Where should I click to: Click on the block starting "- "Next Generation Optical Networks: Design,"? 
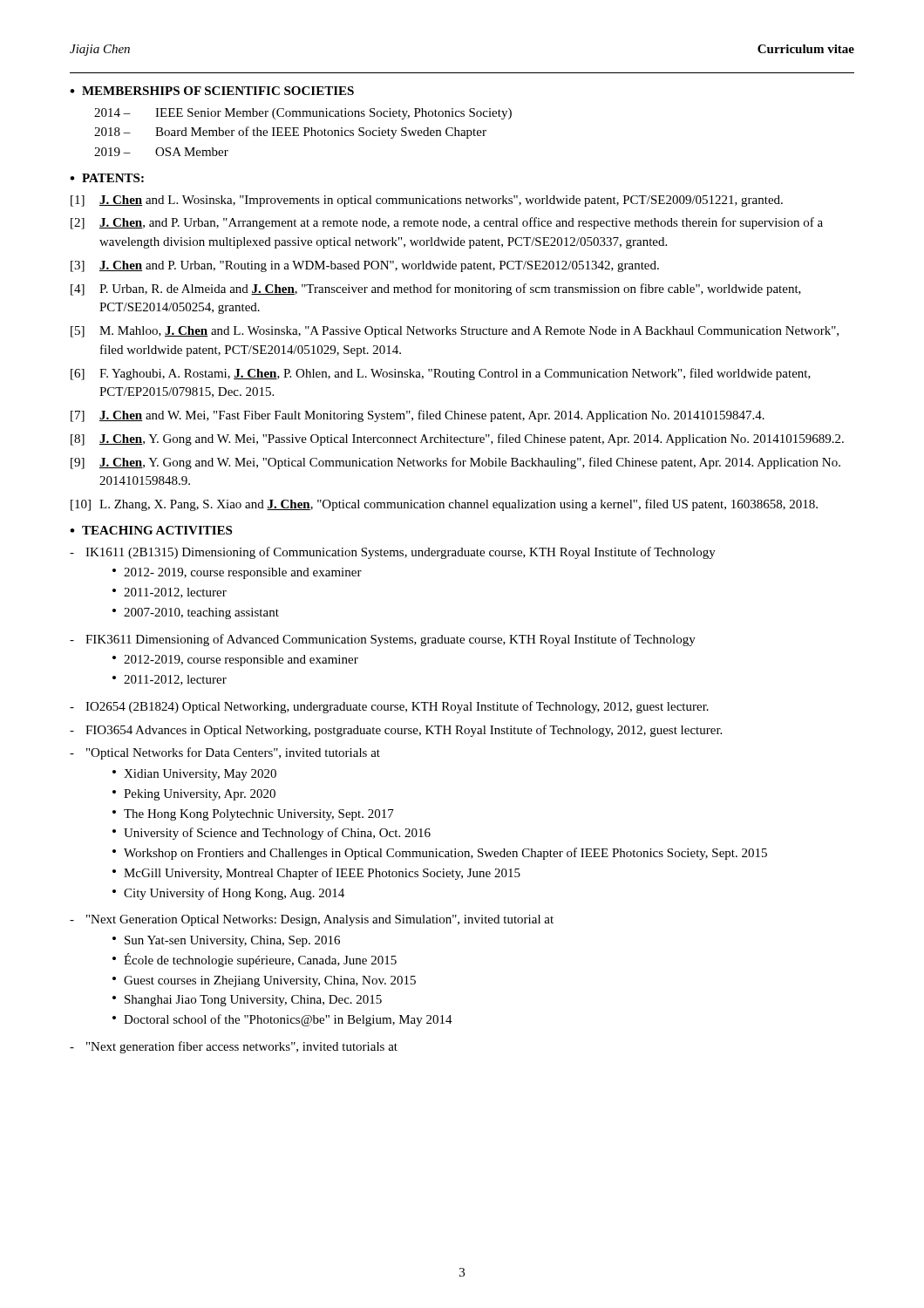pos(312,920)
